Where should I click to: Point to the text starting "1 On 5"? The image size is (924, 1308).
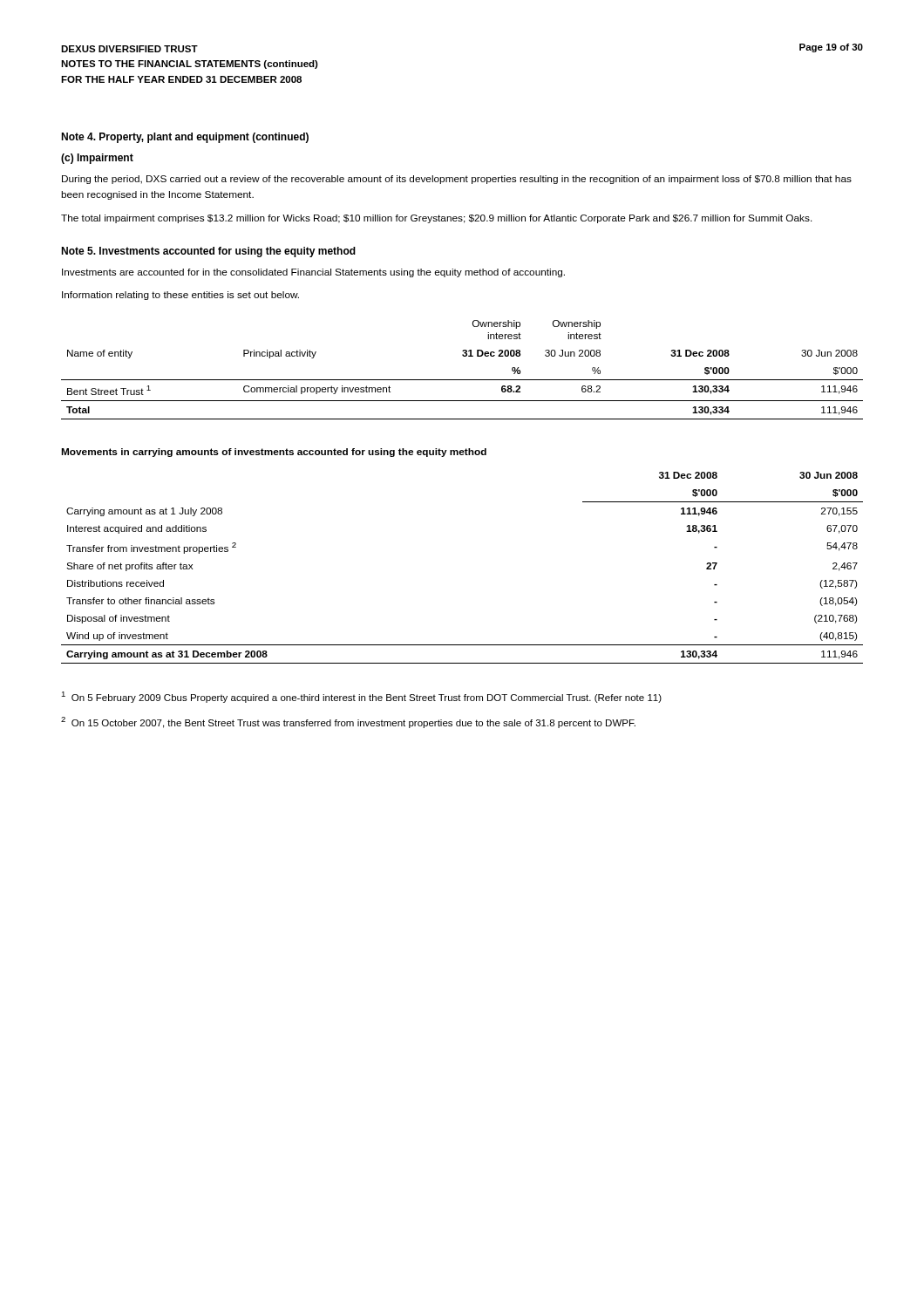[x=361, y=696]
